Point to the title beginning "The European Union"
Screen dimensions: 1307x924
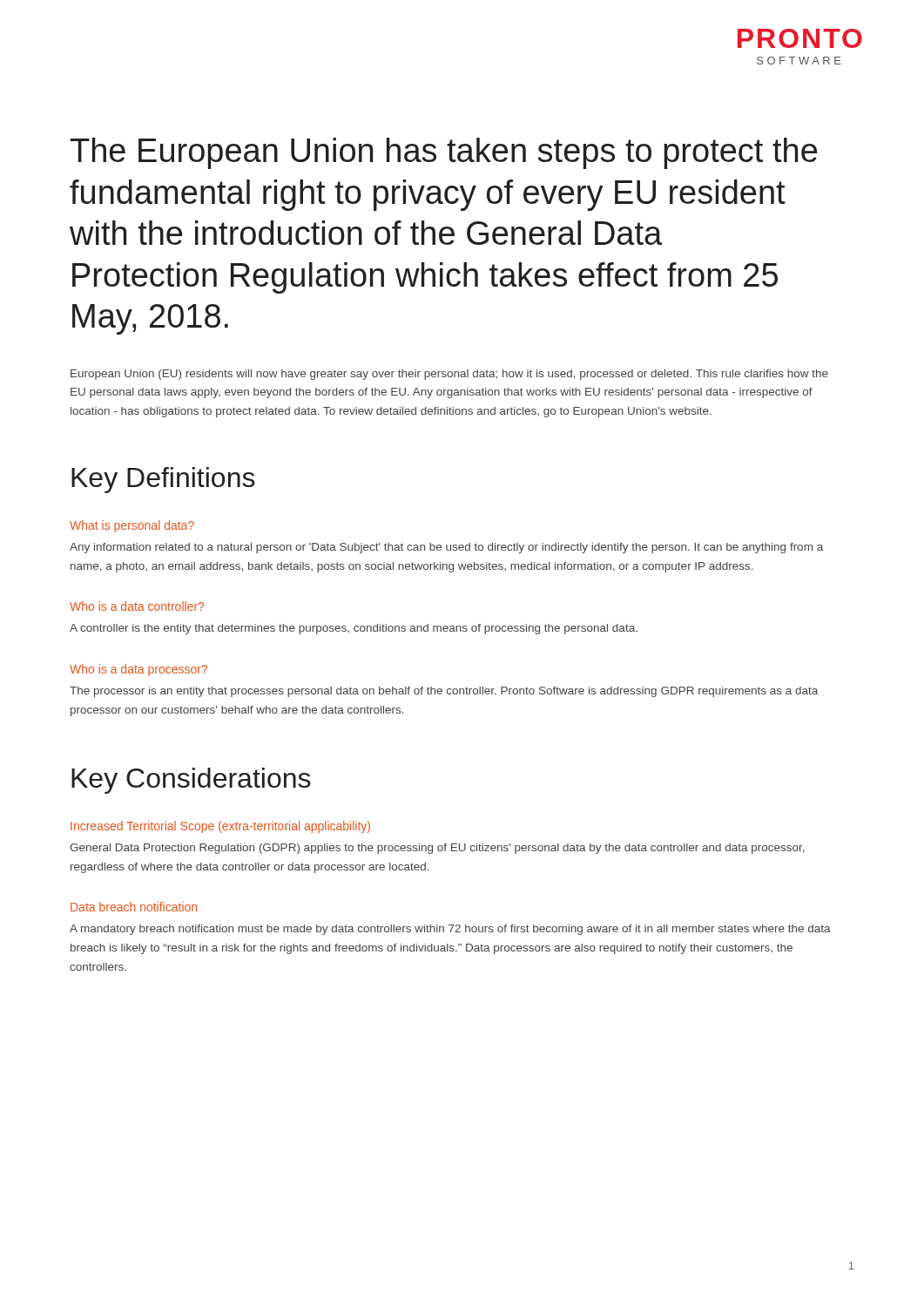444,233
